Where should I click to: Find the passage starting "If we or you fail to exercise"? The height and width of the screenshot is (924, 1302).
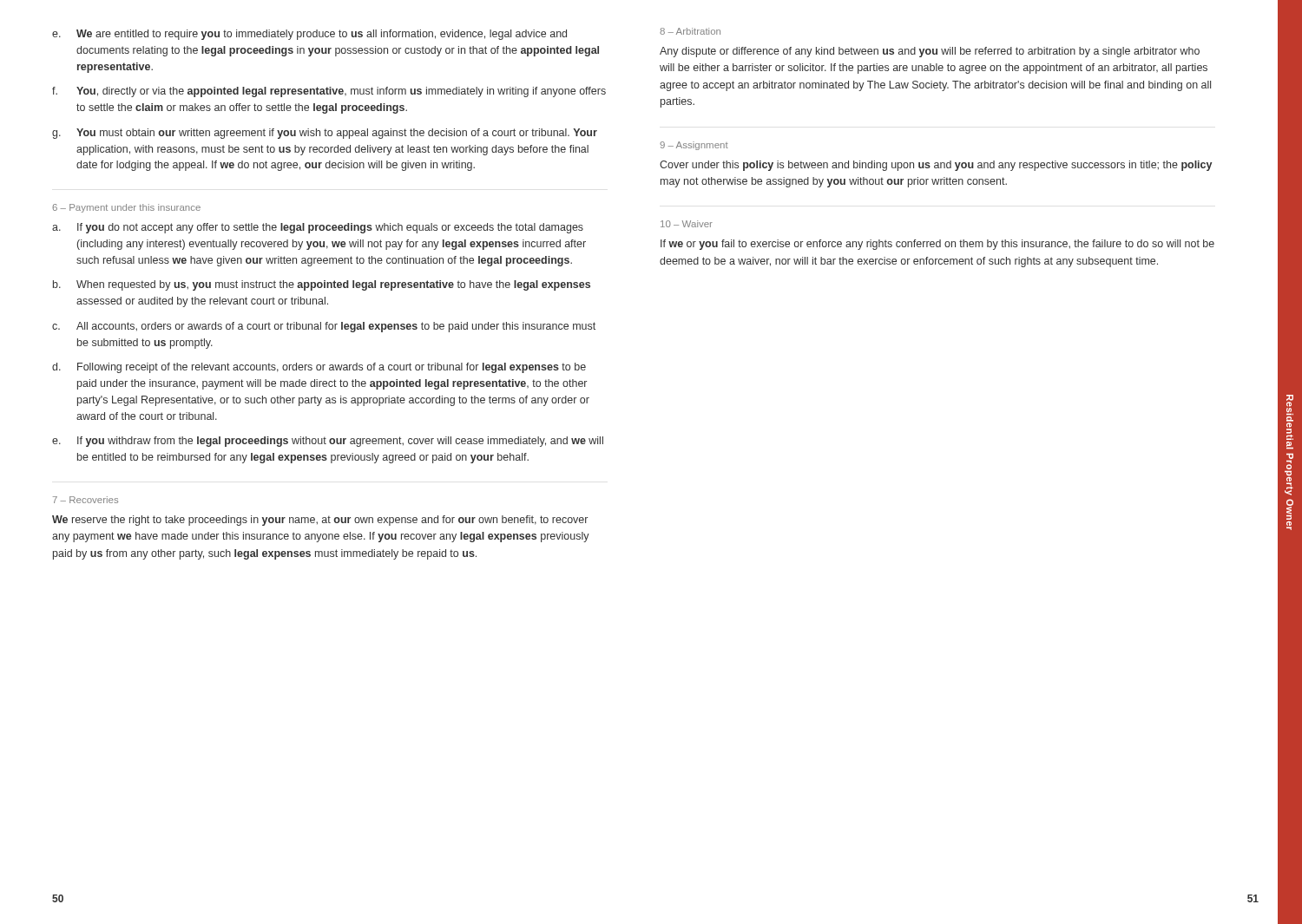pos(937,252)
